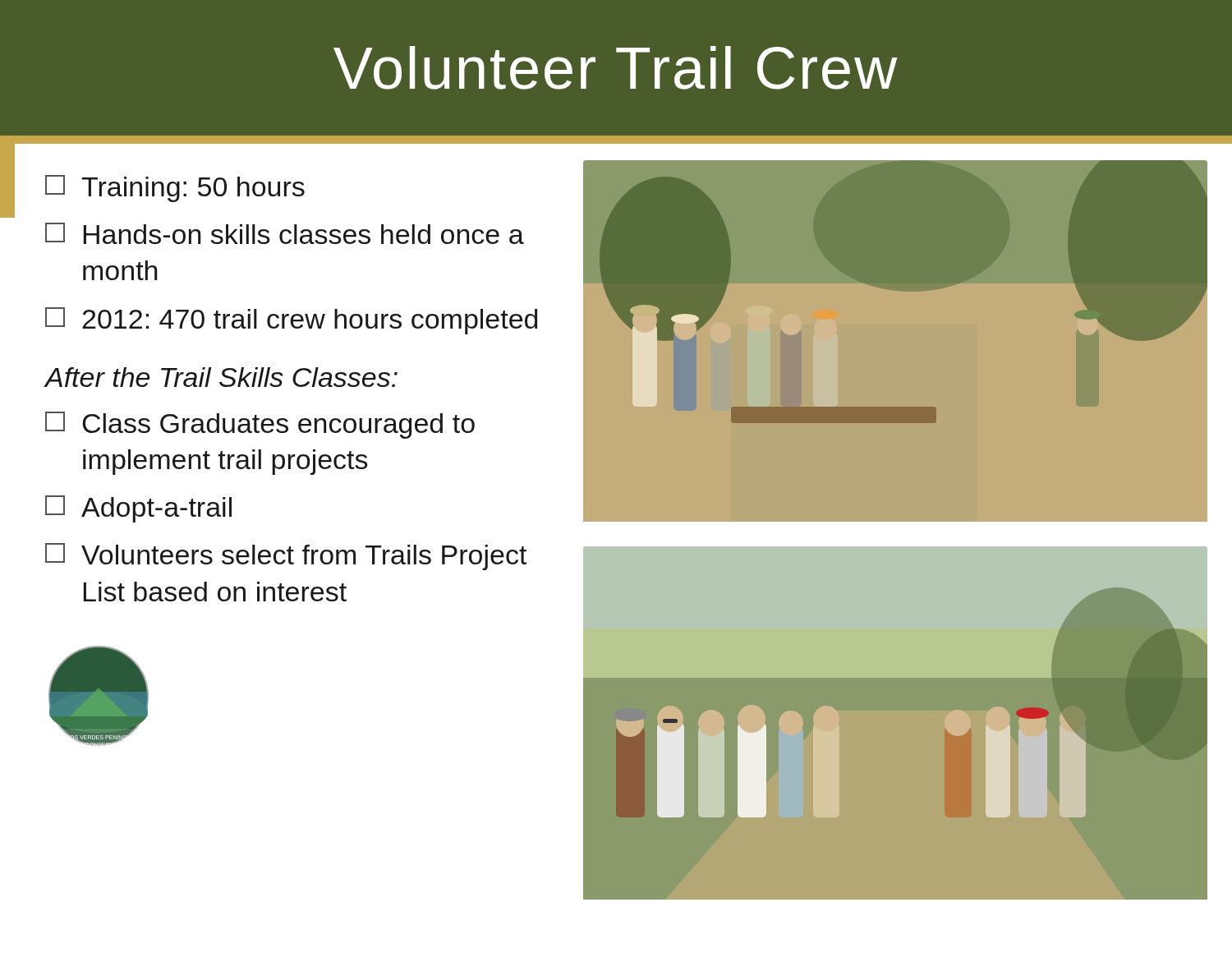Click on the logo
Viewport: 1232px width, 953px height.
[x=298, y=697]
